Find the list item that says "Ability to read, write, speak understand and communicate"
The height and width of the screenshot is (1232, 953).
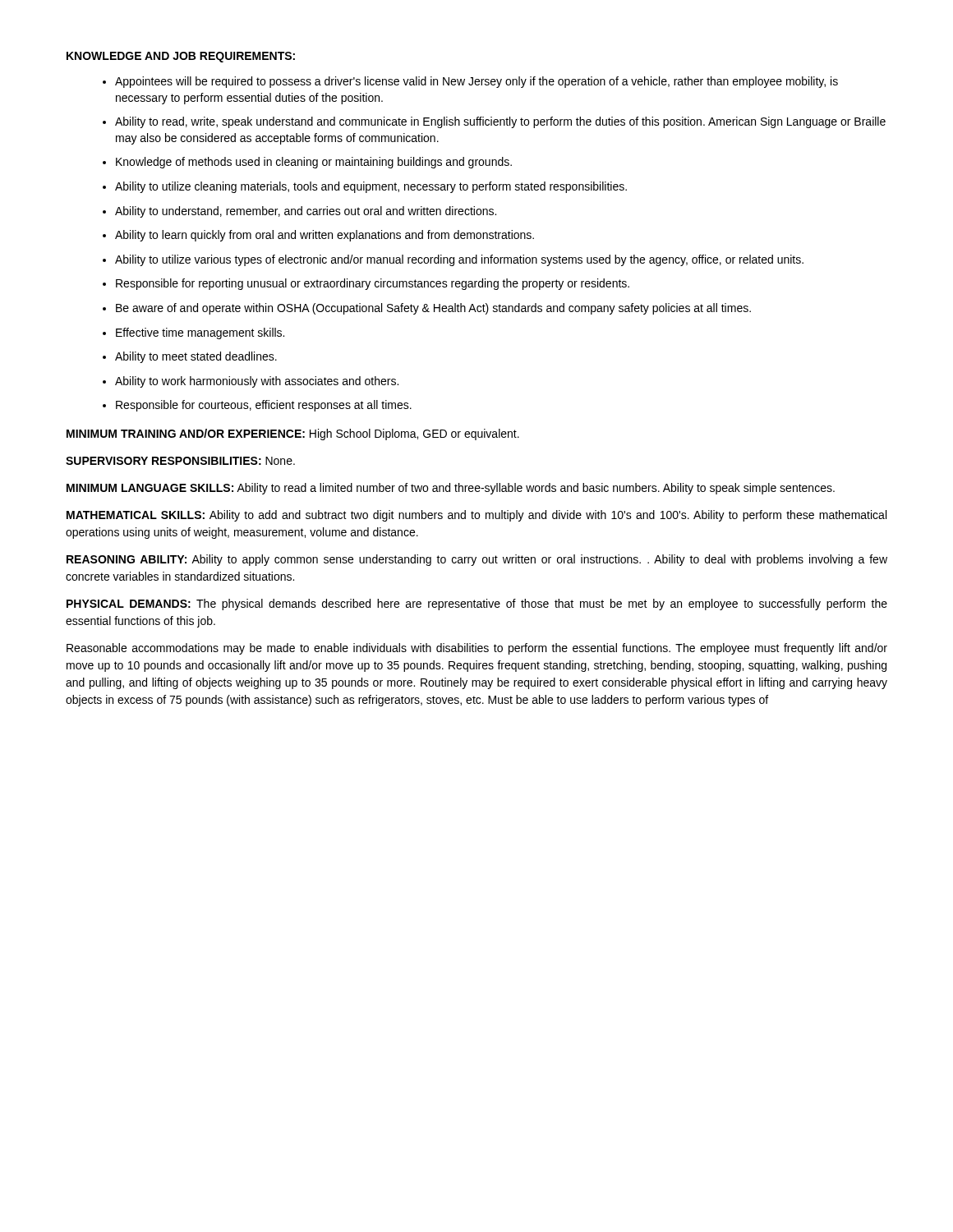point(501,130)
